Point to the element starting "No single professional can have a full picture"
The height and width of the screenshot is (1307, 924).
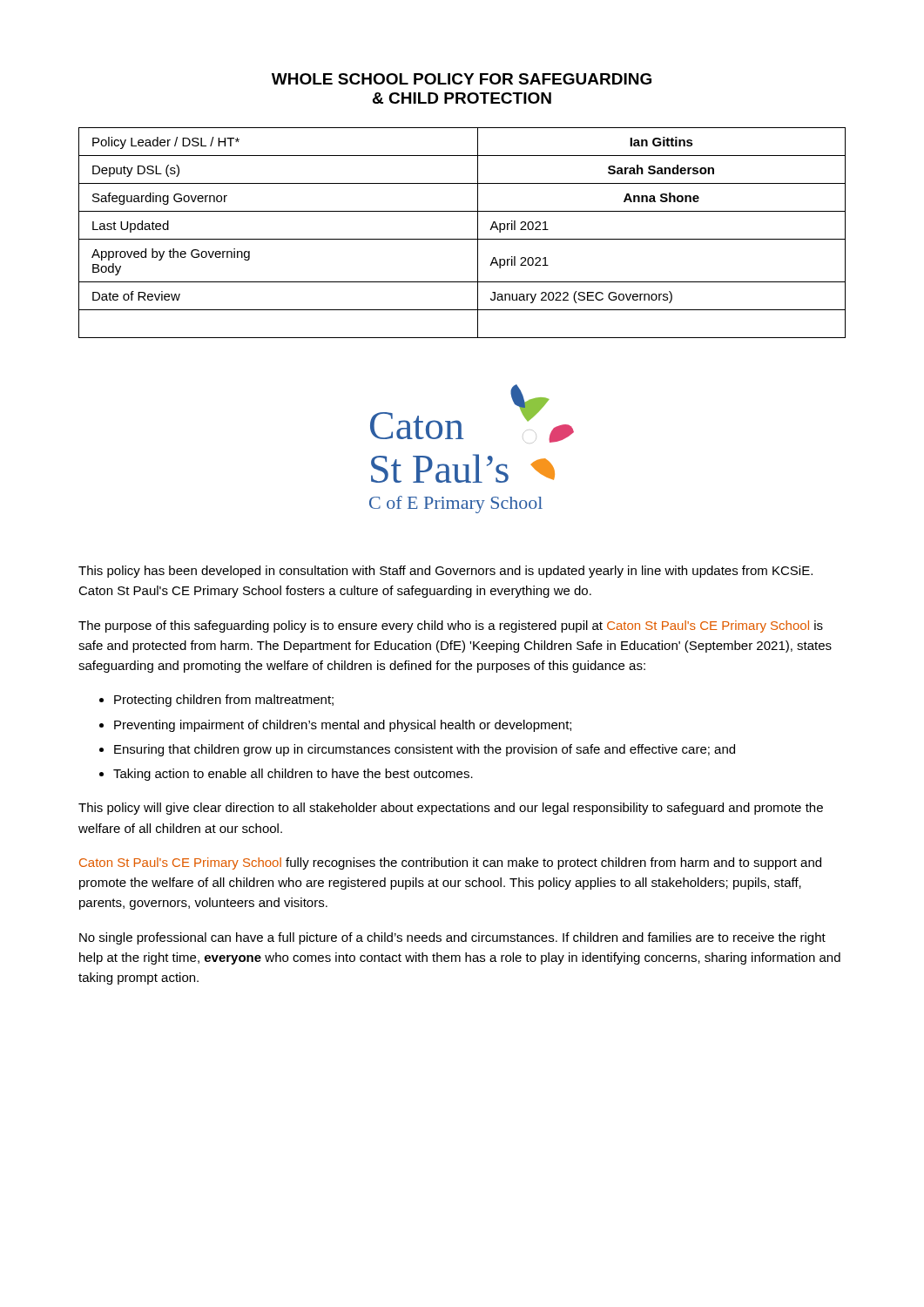tap(460, 957)
